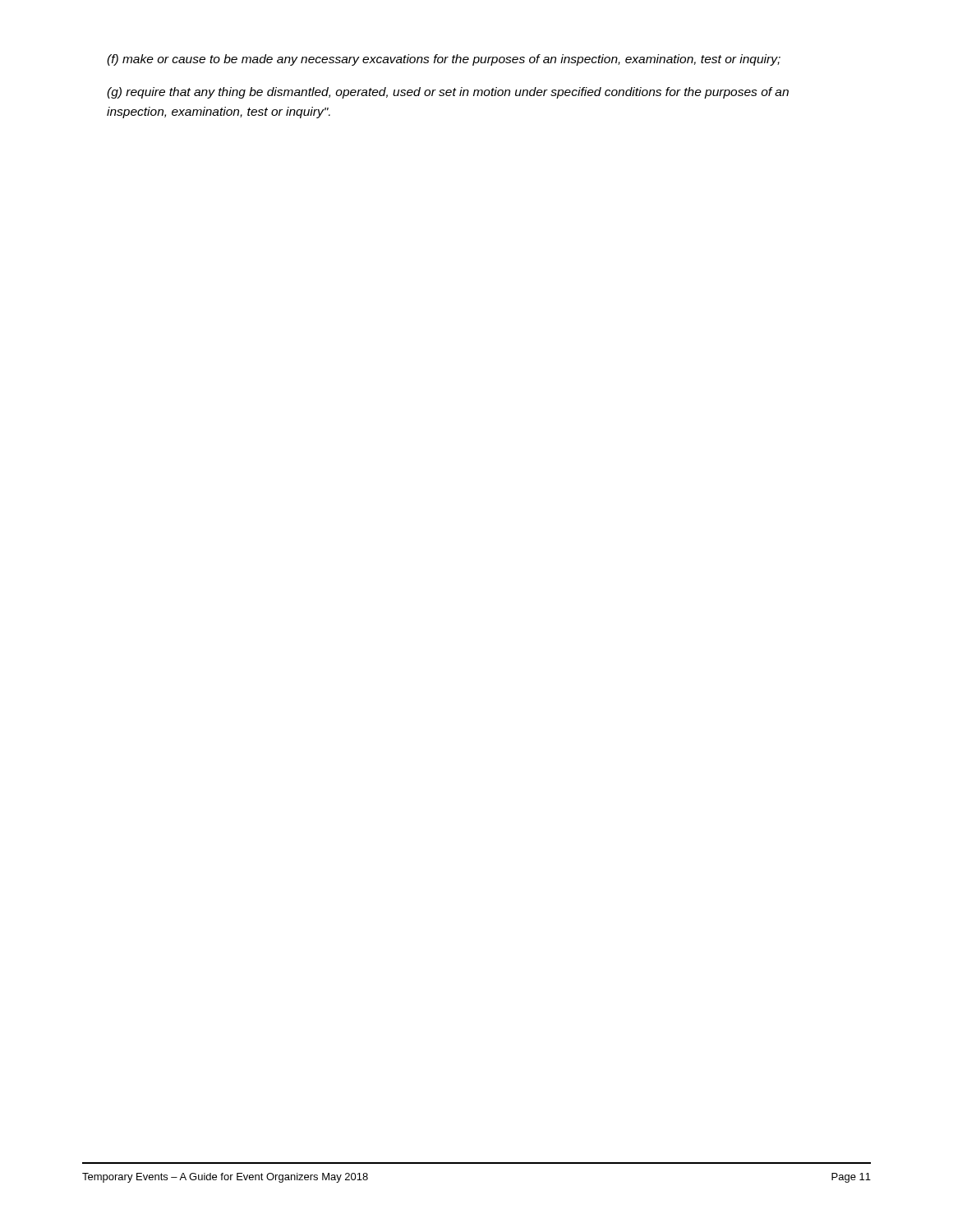The image size is (953, 1232).
Task: Point to the text block starting "(g) require that any thing be dismantled,"
Action: 448,101
